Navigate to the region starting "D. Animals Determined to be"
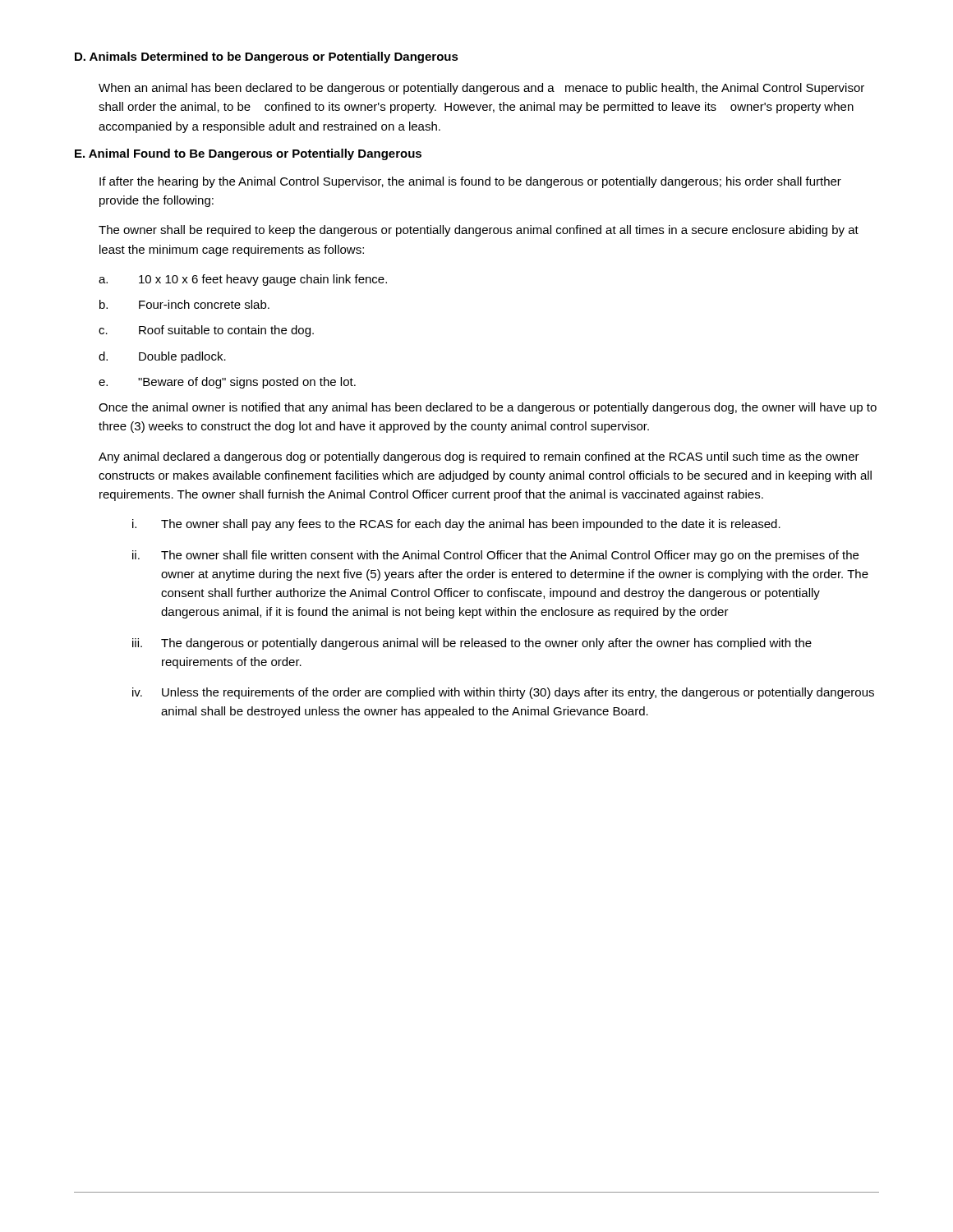Image resolution: width=953 pixels, height=1232 pixels. click(x=266, y=56)
